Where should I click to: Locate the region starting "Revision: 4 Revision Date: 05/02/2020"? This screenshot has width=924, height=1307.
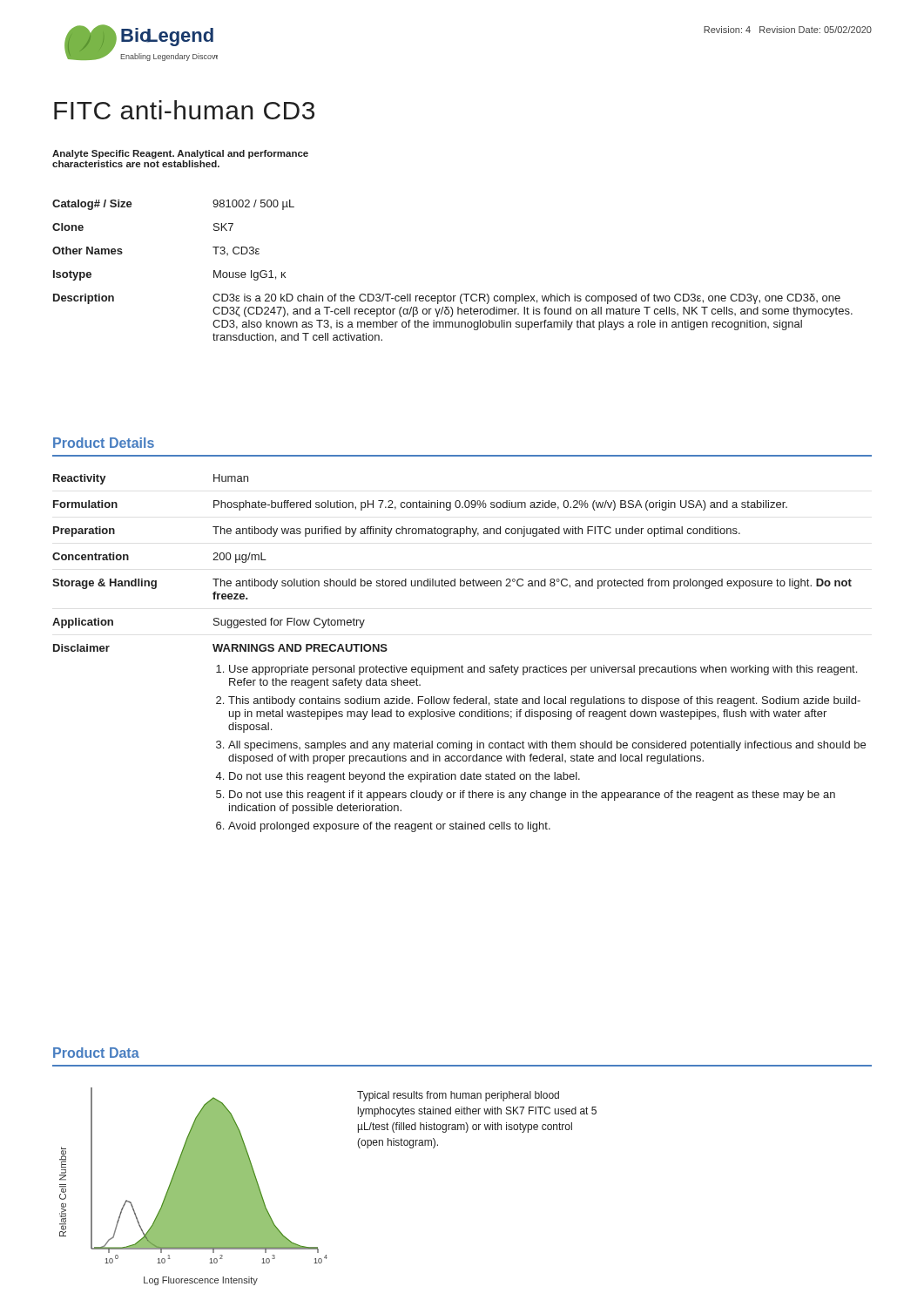(x=788, y=30)
